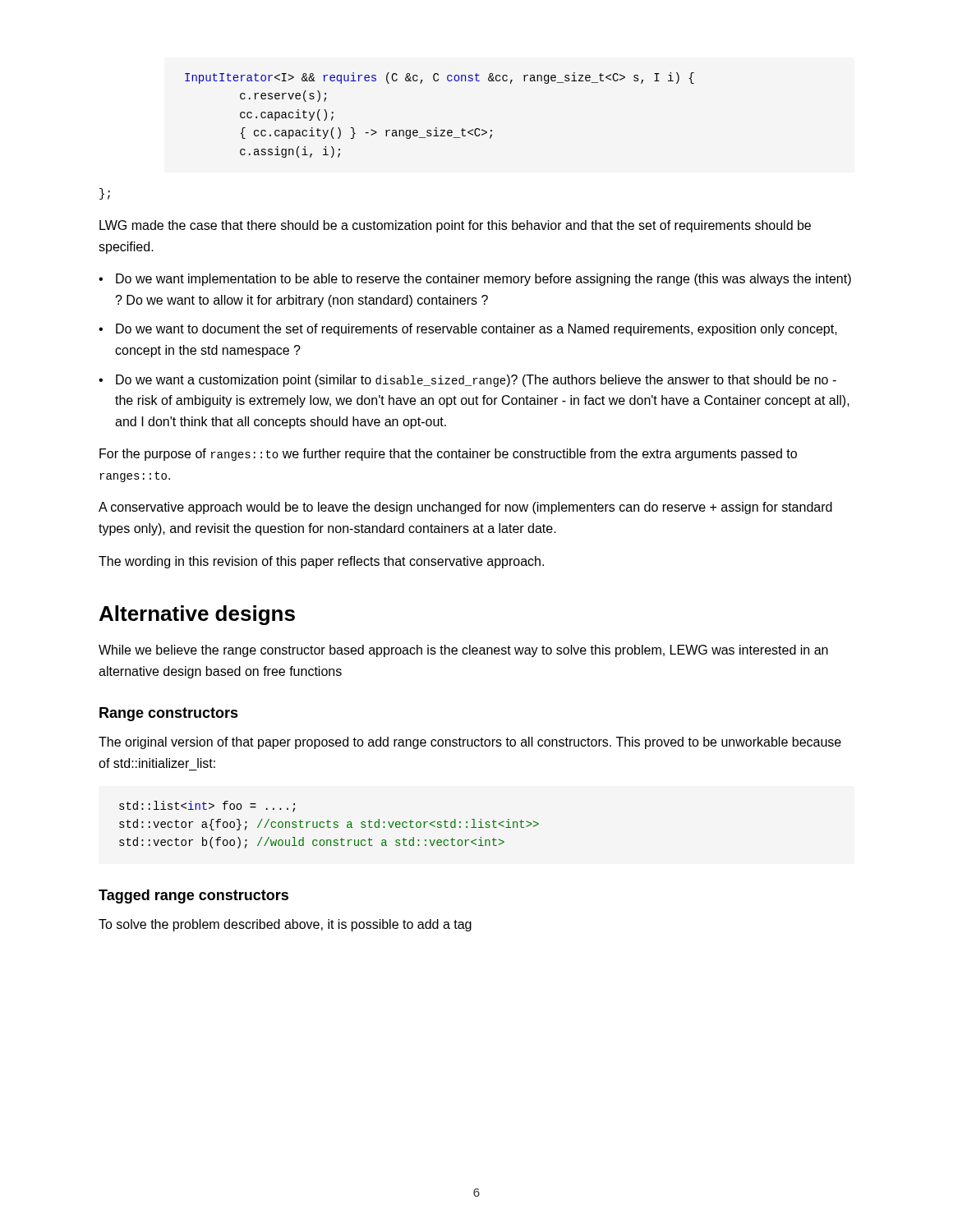Screen dimensions: 1232x953
Task: Select the text block with the text "While we believe the range constructor based"
Action: tap(476, 661)
